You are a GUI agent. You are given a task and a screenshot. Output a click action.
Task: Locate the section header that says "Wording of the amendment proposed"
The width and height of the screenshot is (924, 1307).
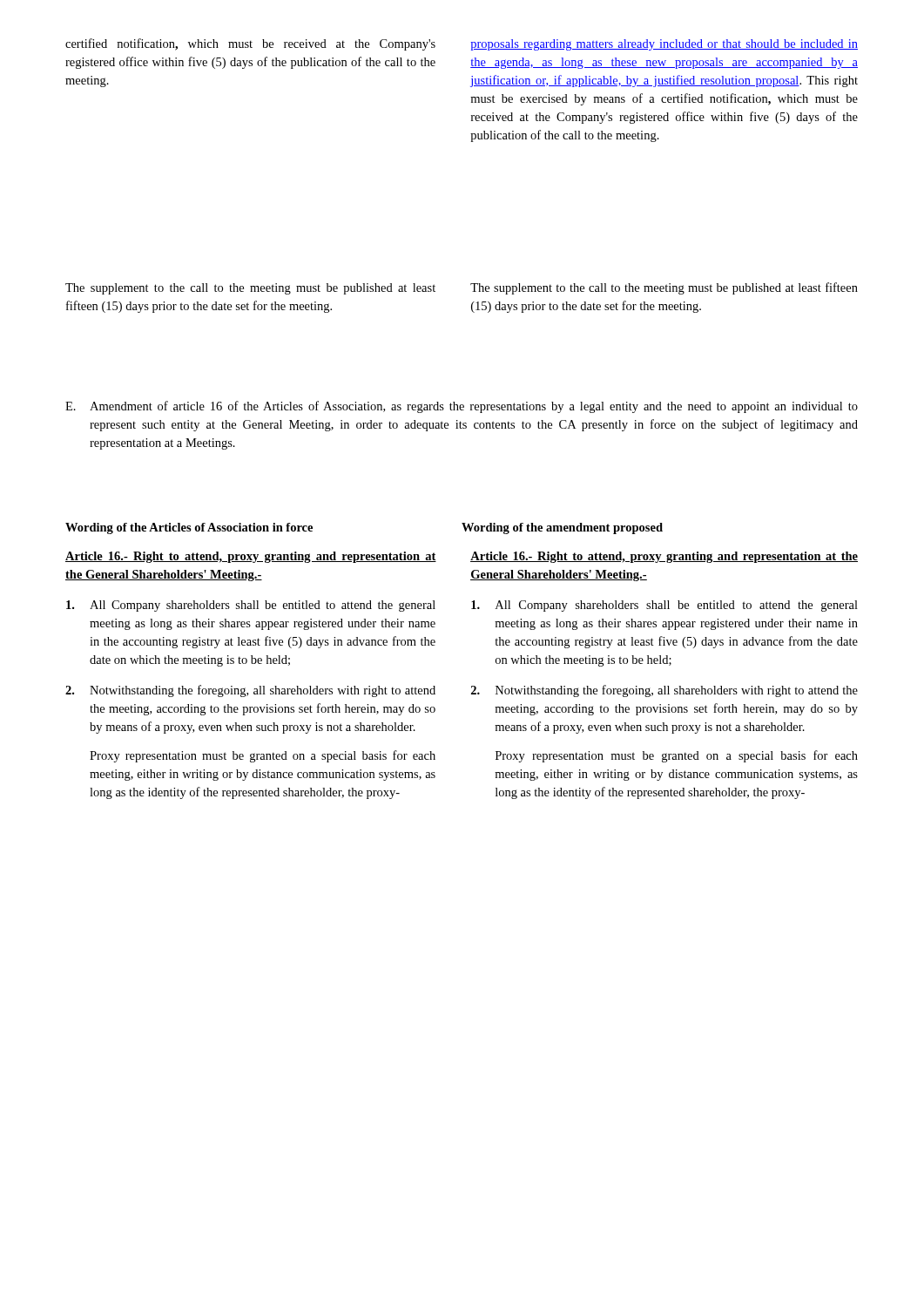point(562,527)
